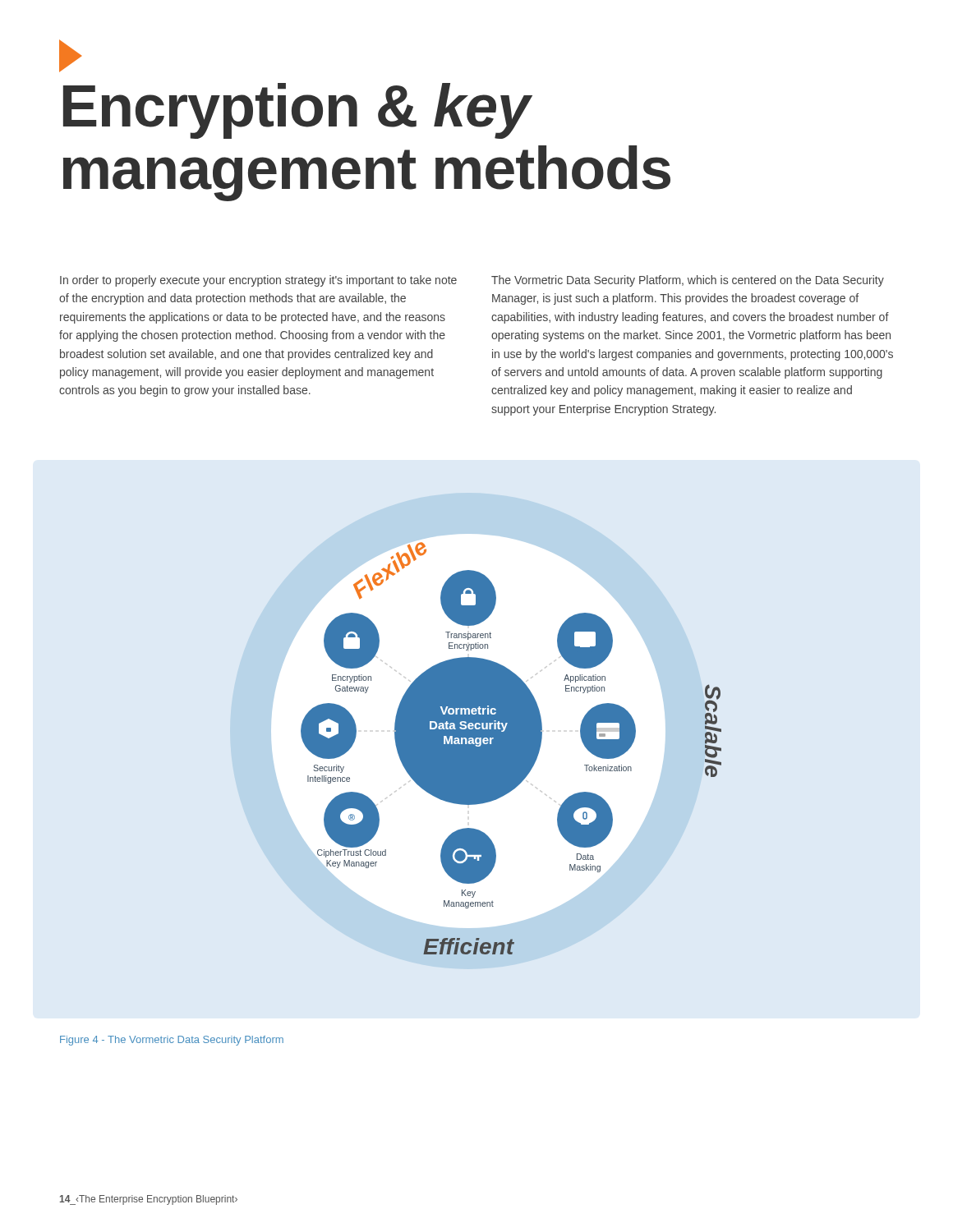Screen dimensions: 1232x953
Task: Find the infographic
Action: point(476,739)
